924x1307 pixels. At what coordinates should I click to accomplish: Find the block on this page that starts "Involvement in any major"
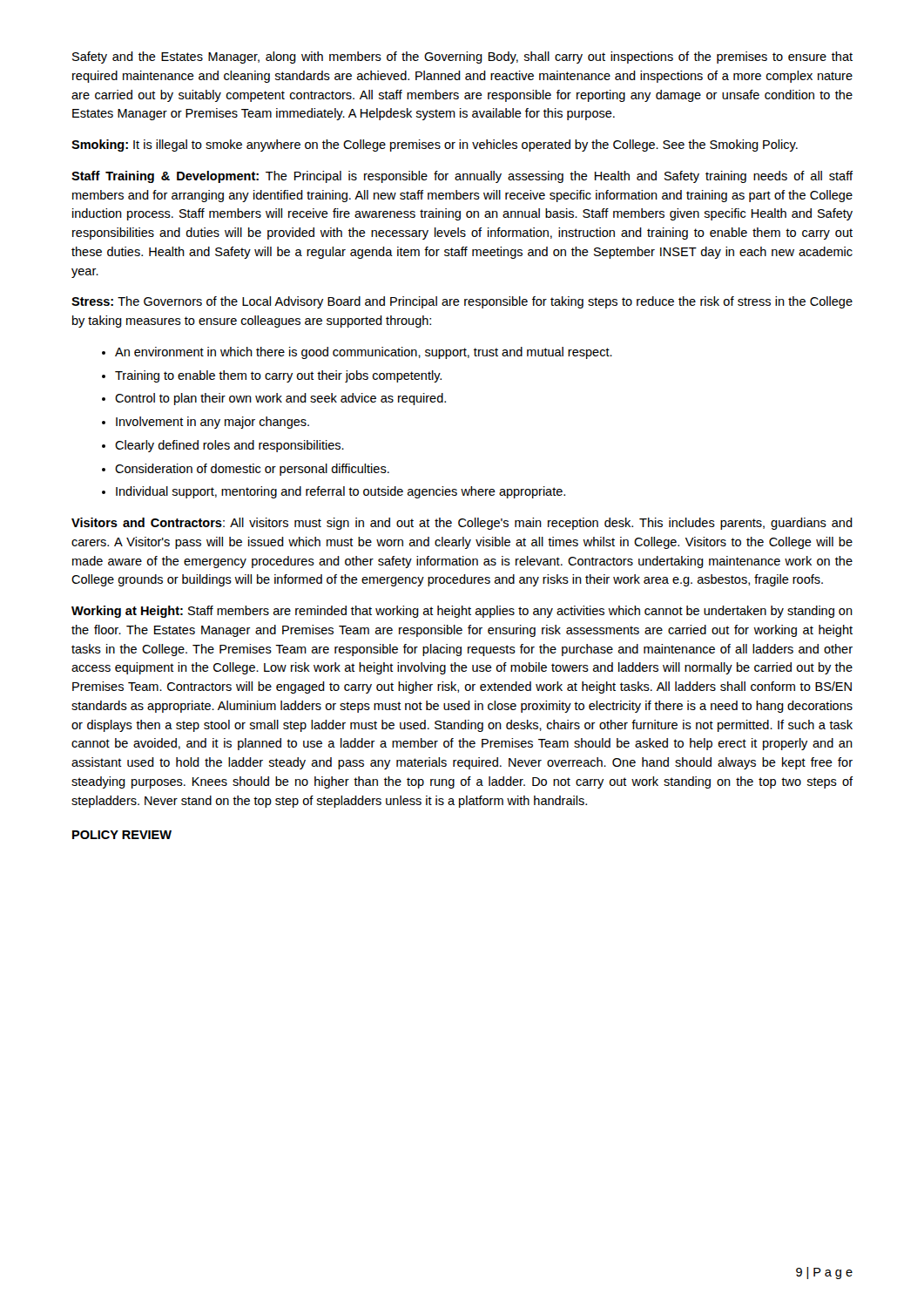206,423
